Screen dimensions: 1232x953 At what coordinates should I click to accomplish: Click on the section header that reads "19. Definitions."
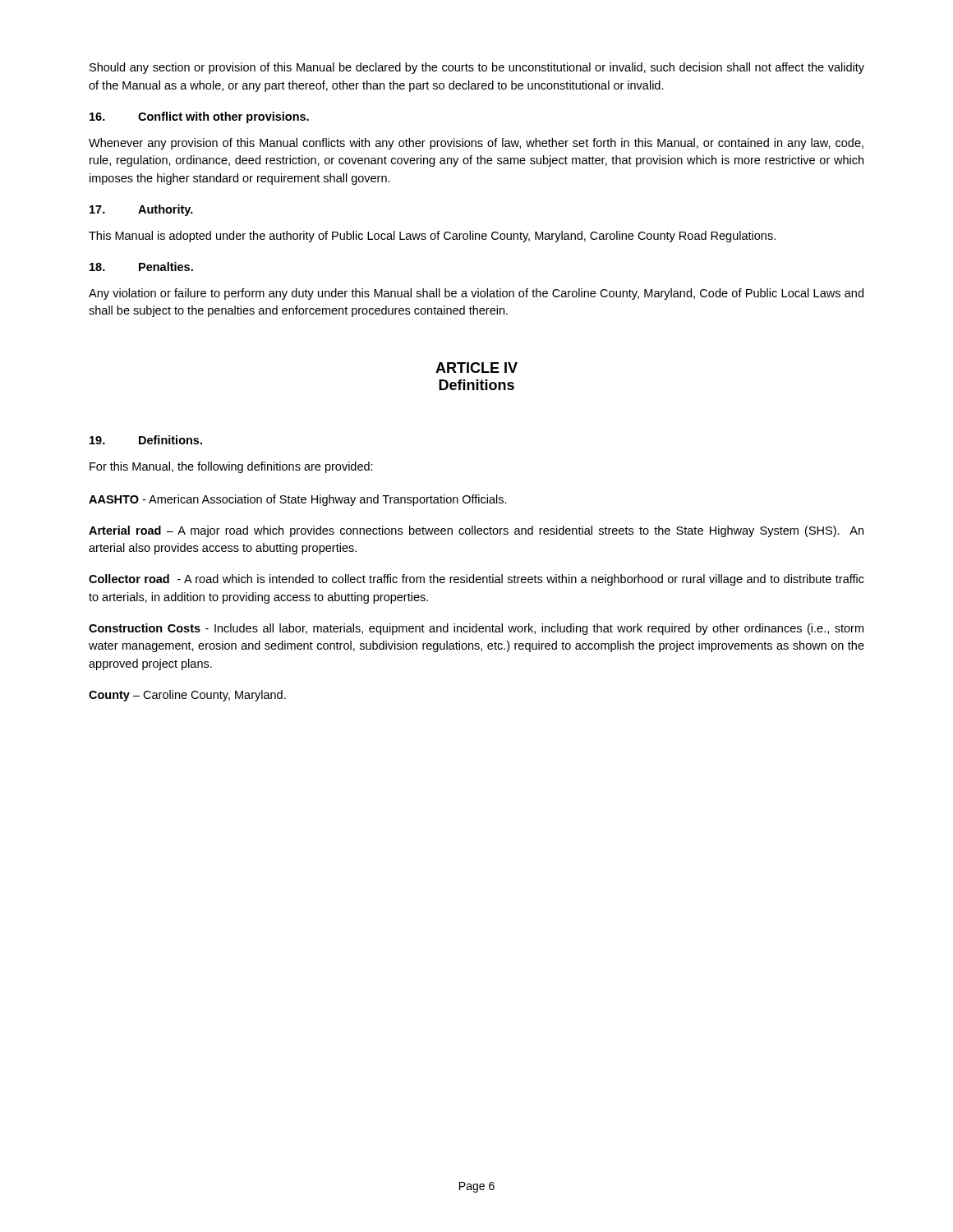coord(146,440)
